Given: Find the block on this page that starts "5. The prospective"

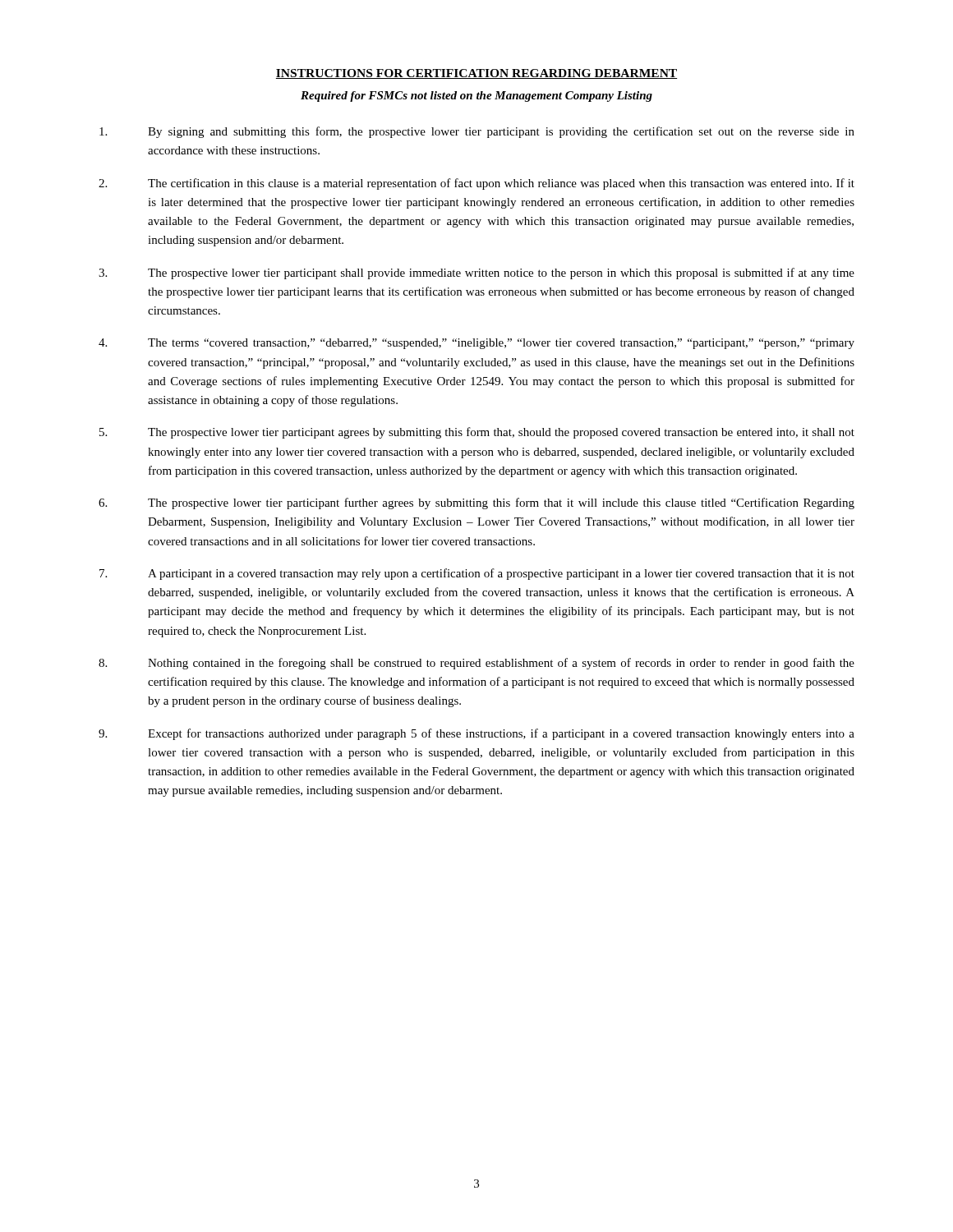Looking at the screenshot, I should (x=476, y=452).
